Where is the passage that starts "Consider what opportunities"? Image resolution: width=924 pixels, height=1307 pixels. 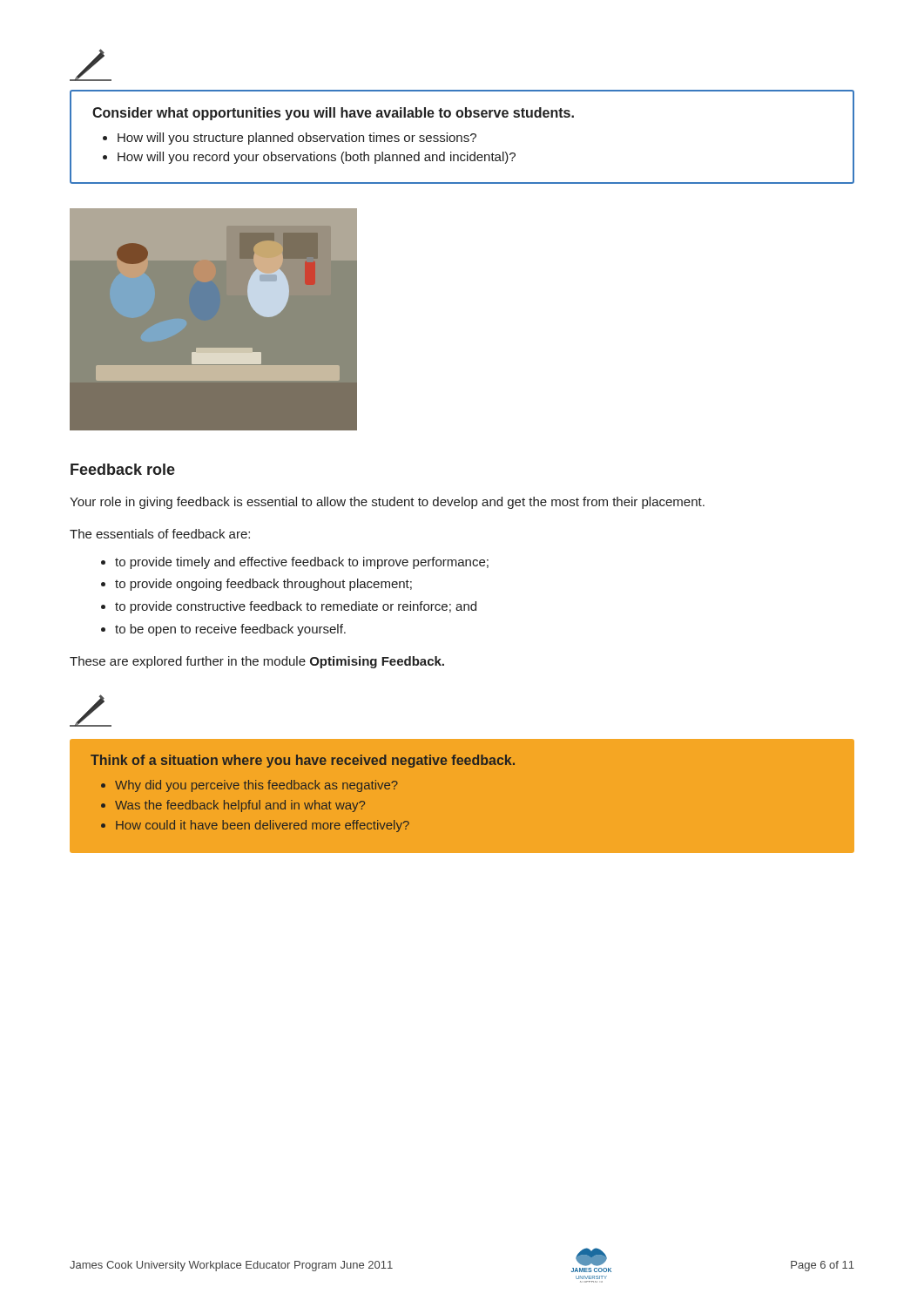coord(462,135)
